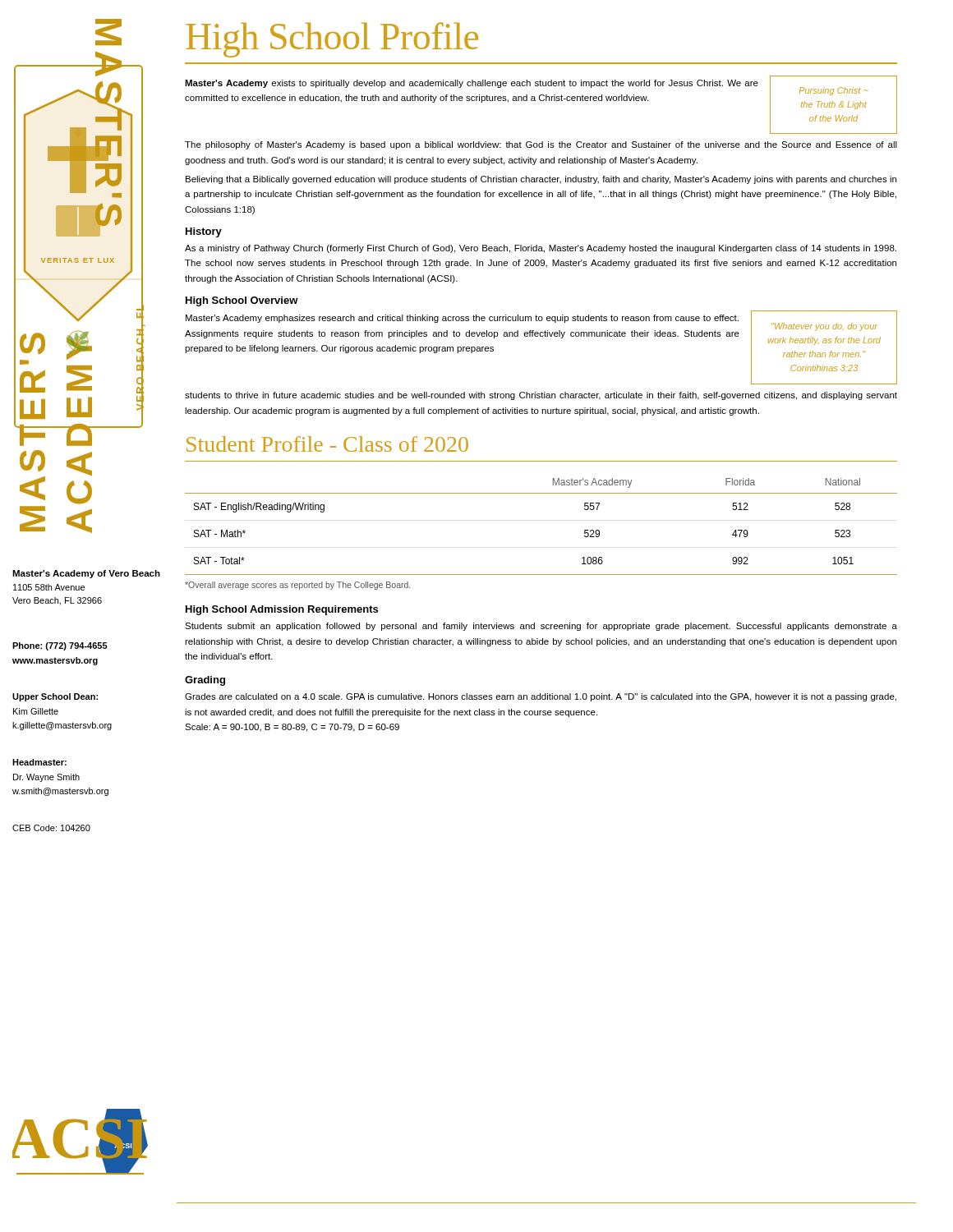Find the block on this page that starts ""Whatever you do, do your work"
The image size is (953, 1232).
click(824, 347)
